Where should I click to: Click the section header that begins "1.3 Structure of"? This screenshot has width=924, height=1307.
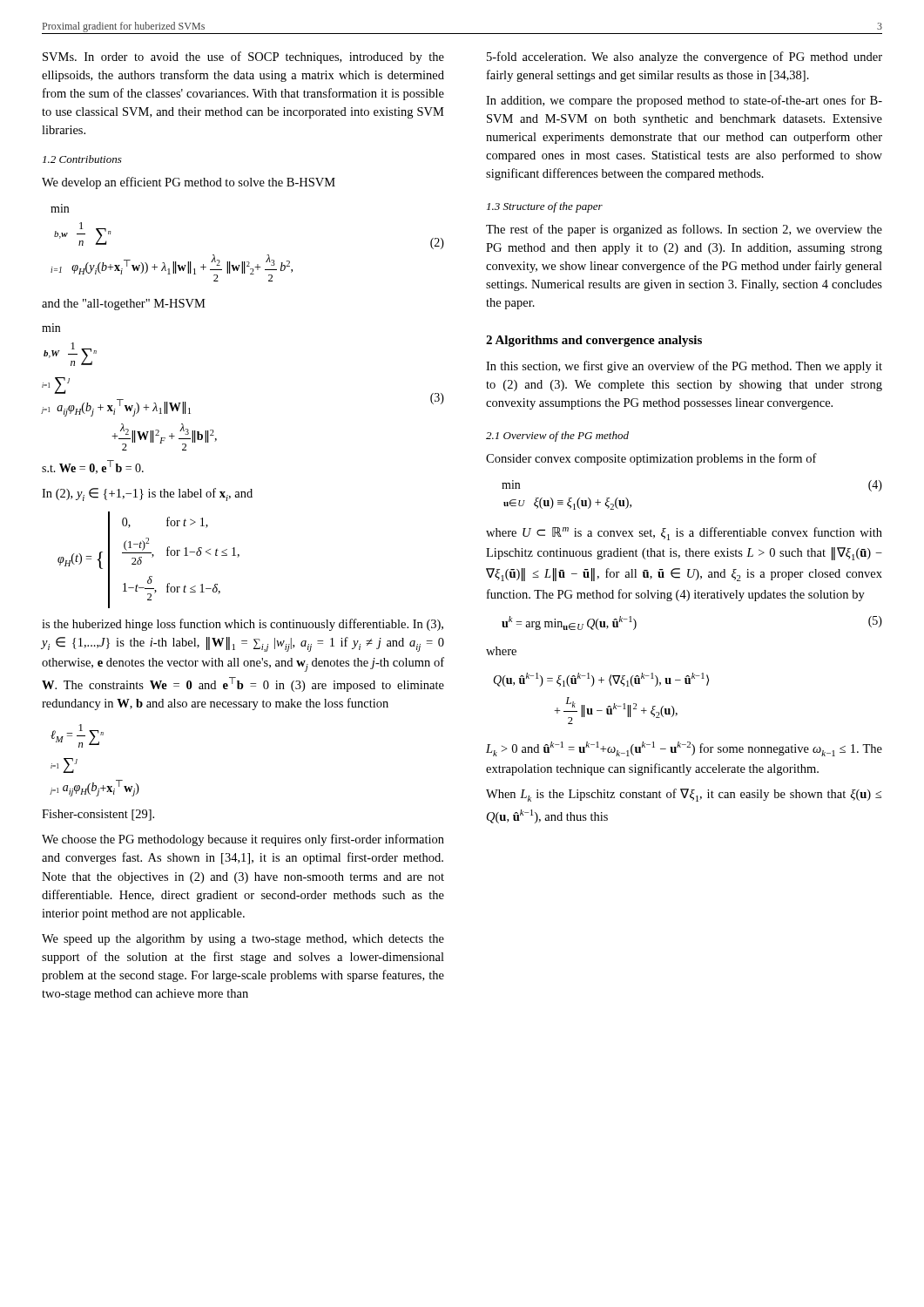(x=544, y=206)
